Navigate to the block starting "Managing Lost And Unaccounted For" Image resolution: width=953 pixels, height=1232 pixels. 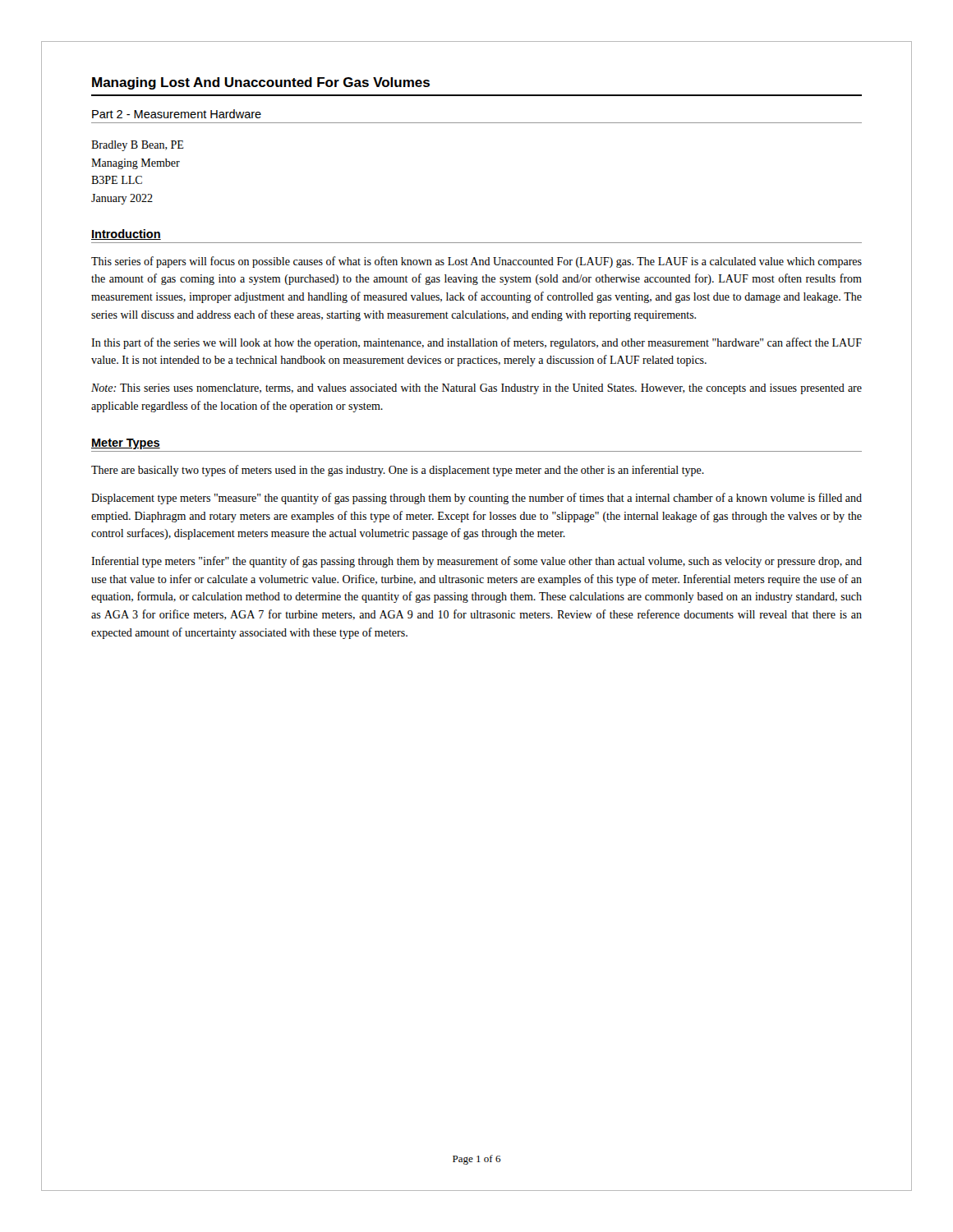[x=476, y=83]
